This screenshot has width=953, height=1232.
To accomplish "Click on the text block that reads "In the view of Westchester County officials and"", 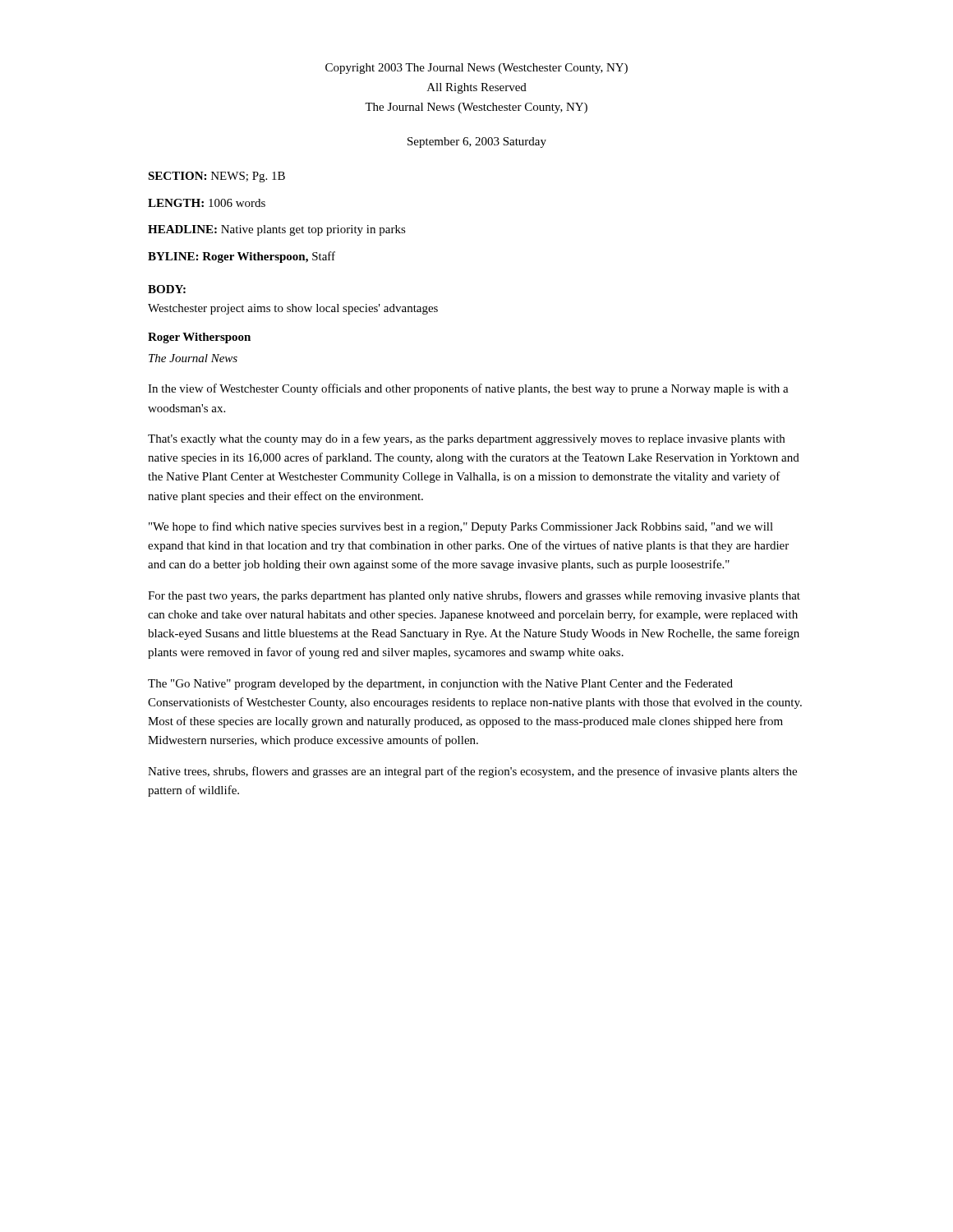I will pyautogui.click(x=468, y=398).
